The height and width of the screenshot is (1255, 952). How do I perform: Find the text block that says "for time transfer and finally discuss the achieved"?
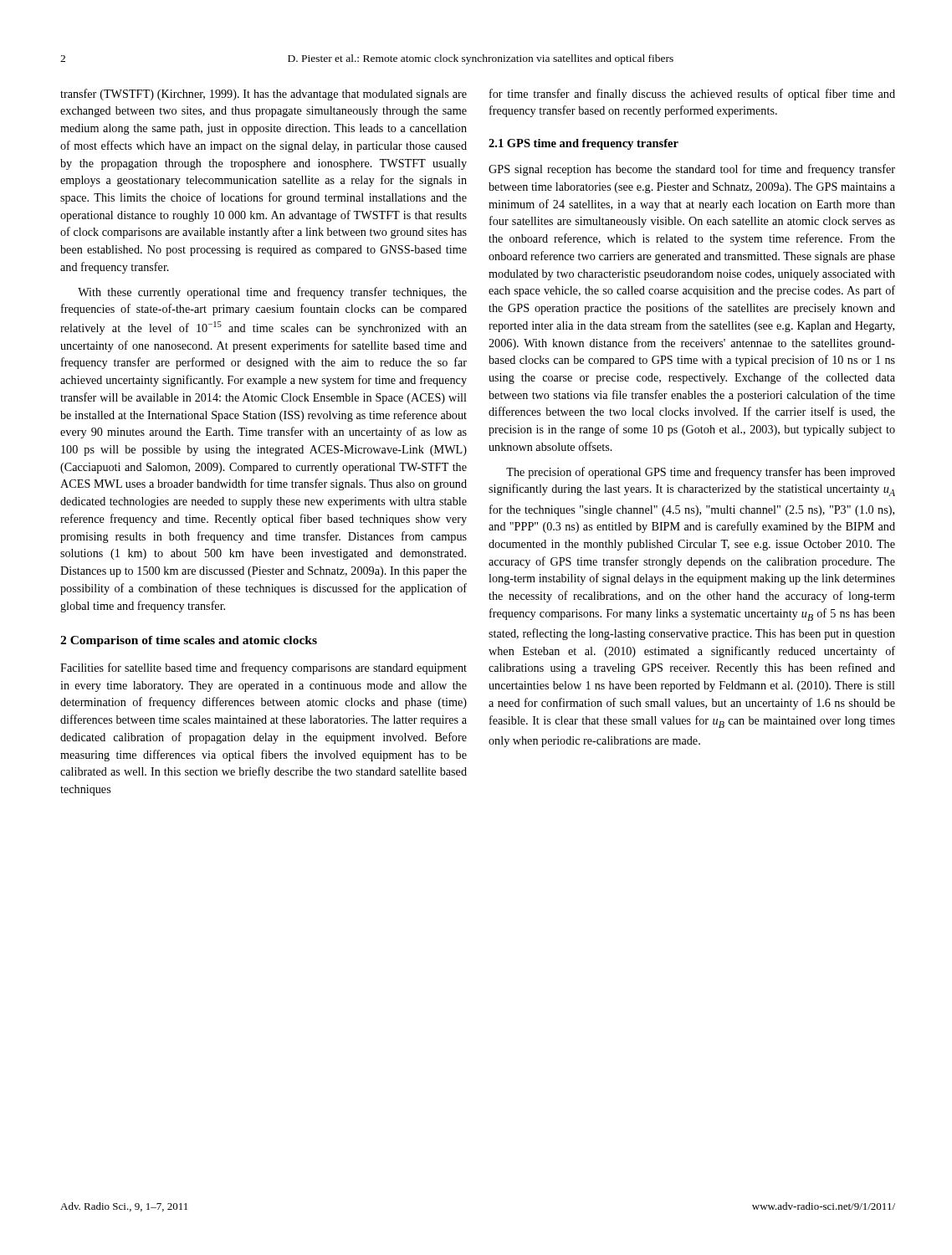(692, 102)
